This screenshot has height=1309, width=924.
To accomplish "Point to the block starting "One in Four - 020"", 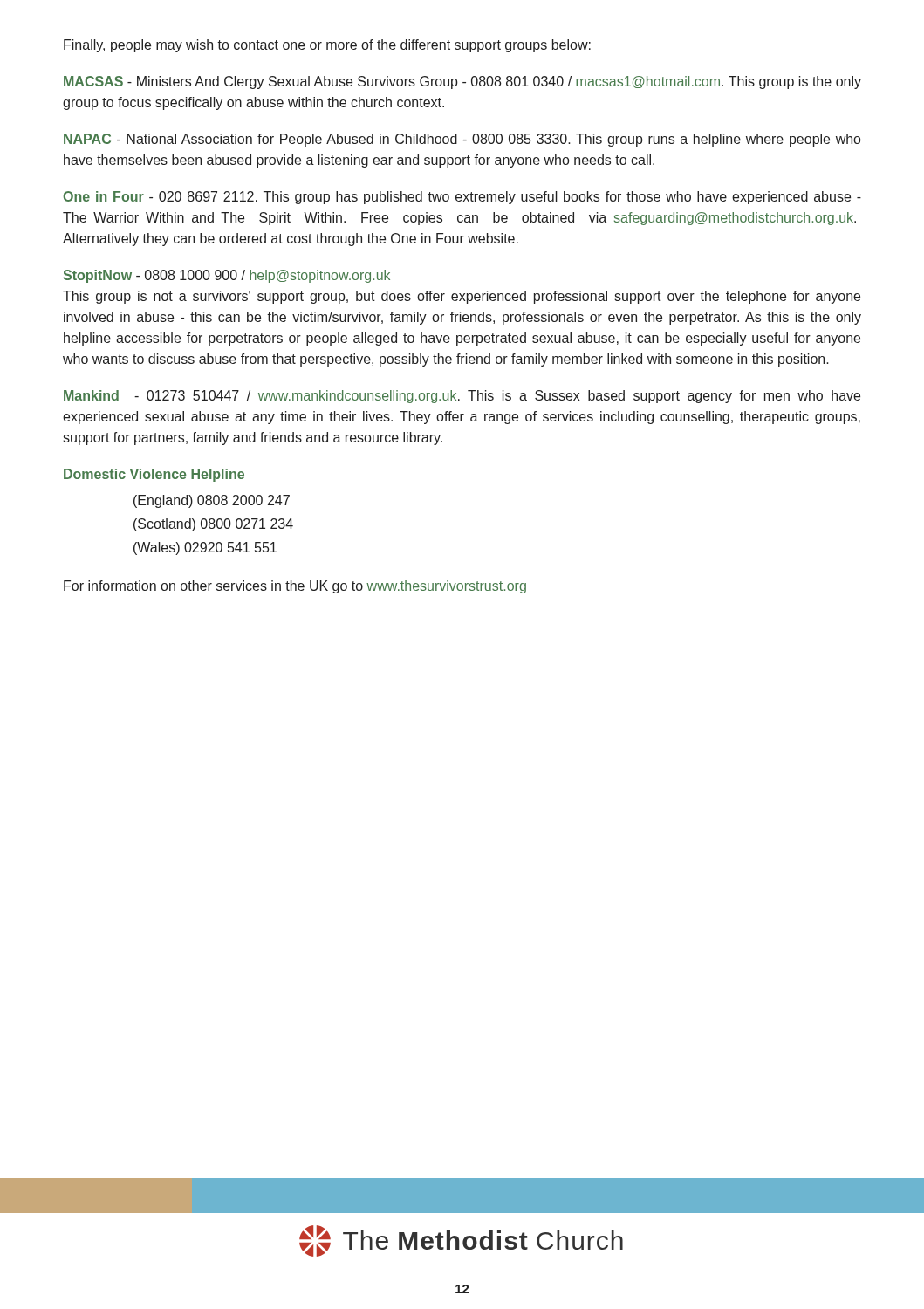I will click(x=462, y=218).
